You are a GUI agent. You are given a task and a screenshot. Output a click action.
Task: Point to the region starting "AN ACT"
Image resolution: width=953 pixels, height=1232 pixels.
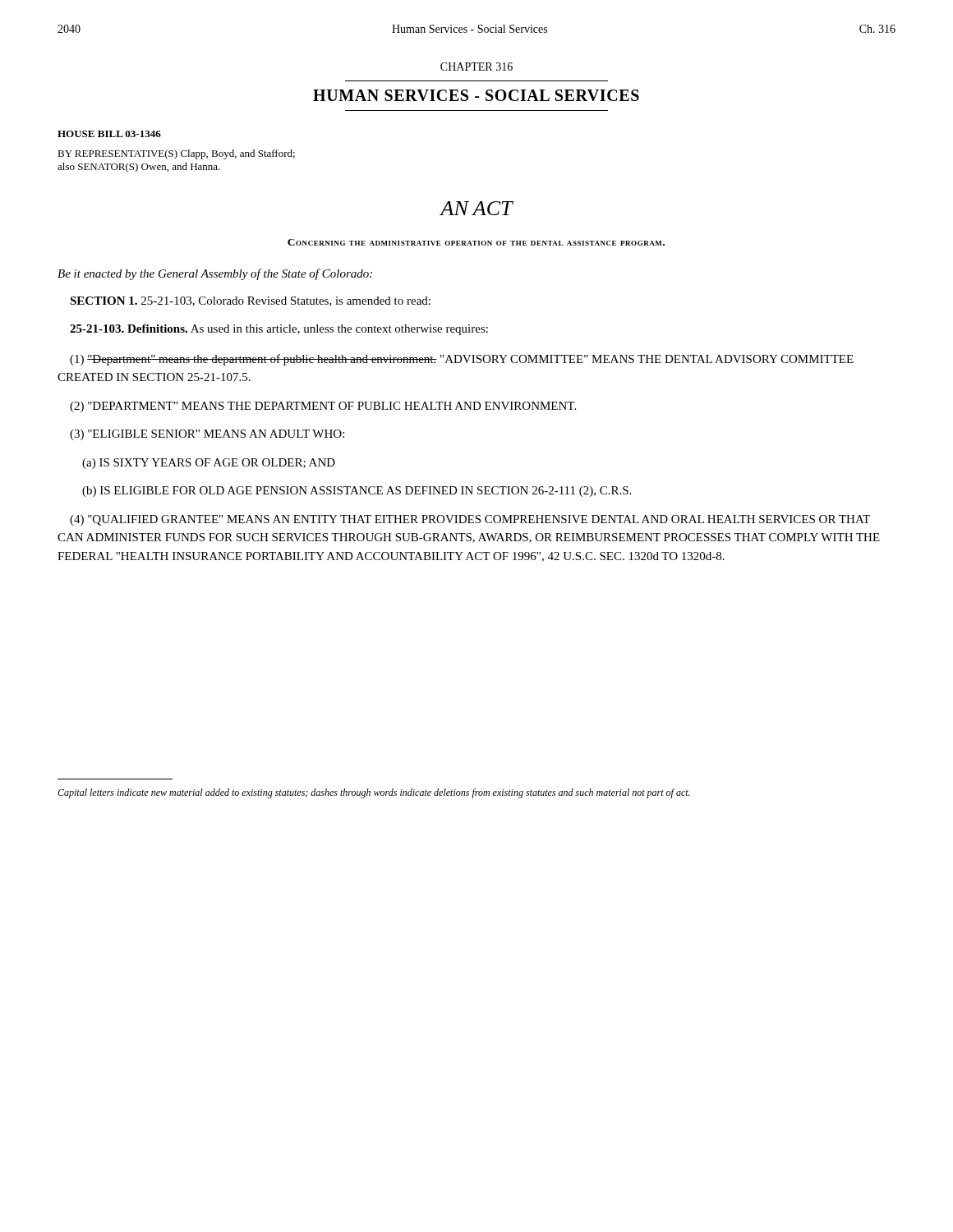pos(476,208)
